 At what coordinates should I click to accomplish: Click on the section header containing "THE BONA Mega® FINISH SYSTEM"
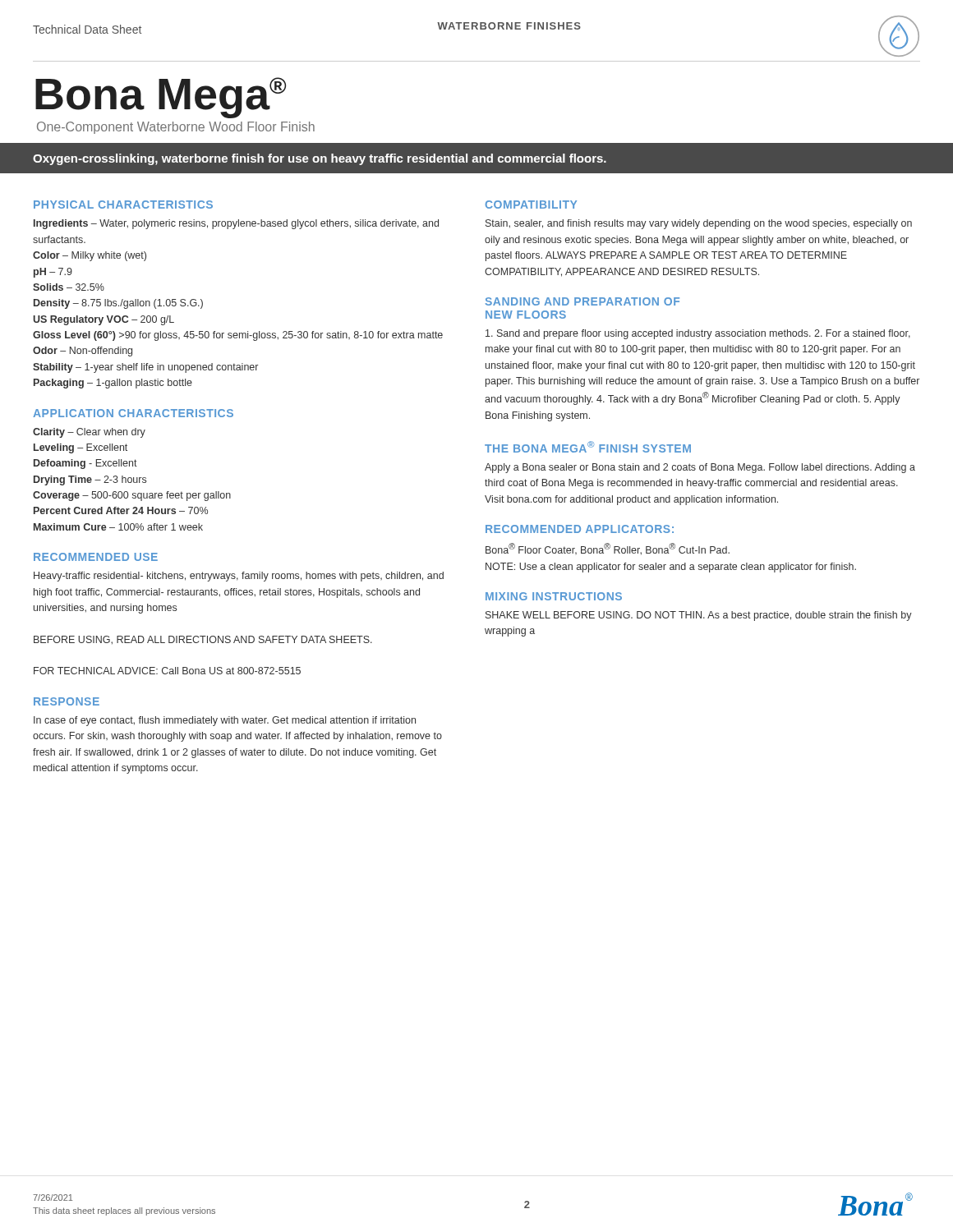[588, 447]
